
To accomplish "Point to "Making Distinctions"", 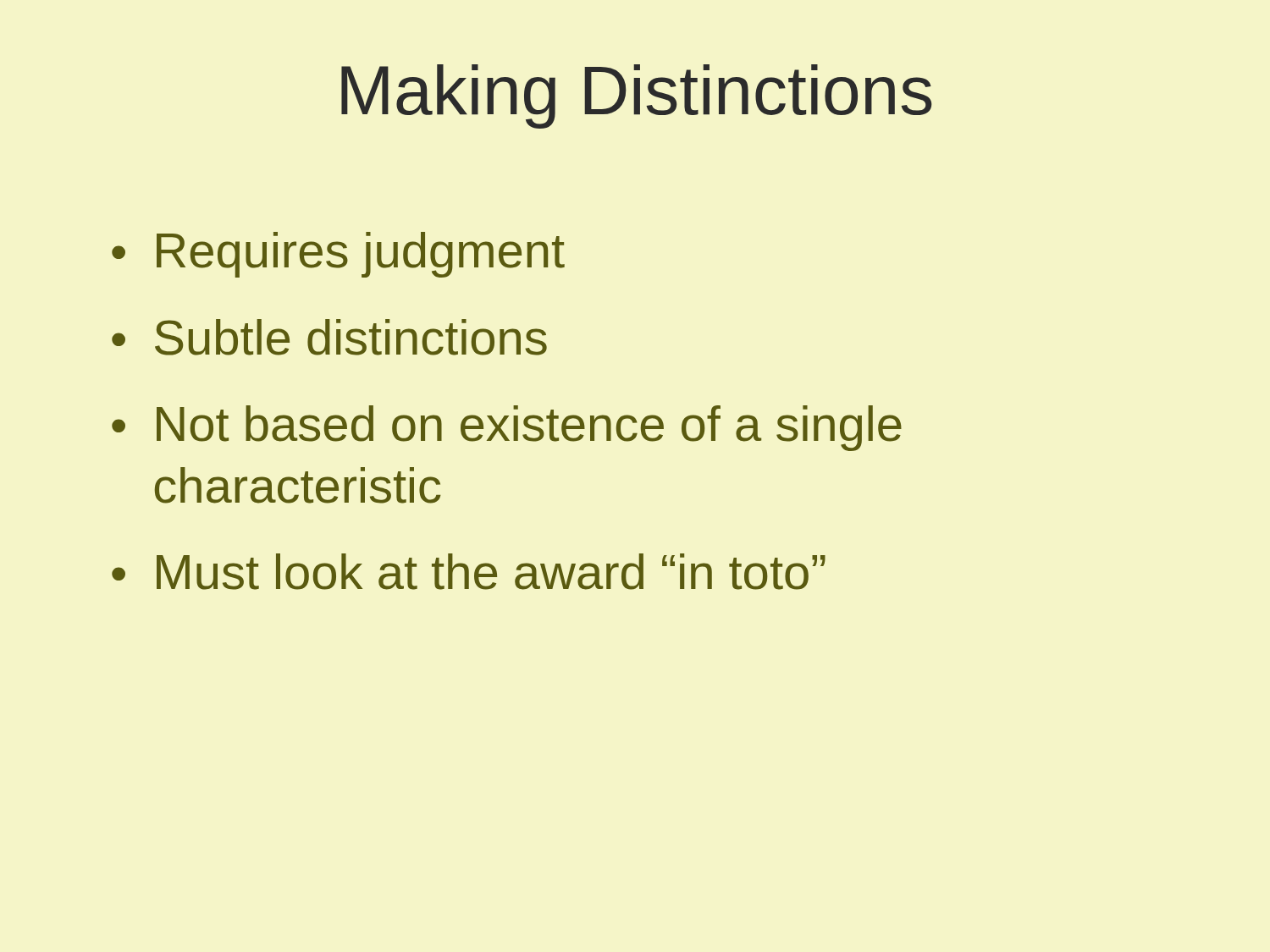I will click(x=635, y=90).
